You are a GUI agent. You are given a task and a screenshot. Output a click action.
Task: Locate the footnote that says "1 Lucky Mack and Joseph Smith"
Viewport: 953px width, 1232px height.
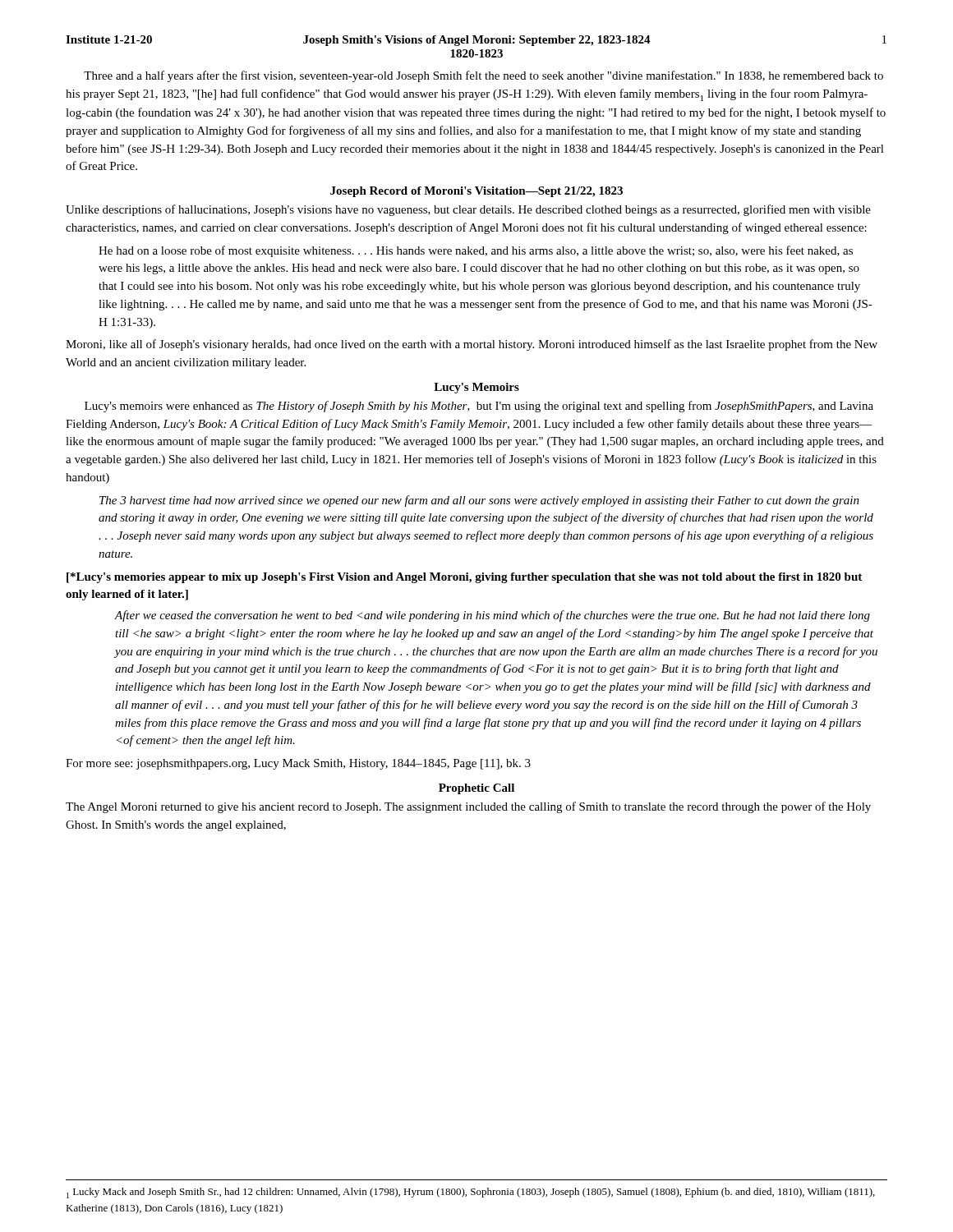pyautogui.click(x=470, y=1199)
